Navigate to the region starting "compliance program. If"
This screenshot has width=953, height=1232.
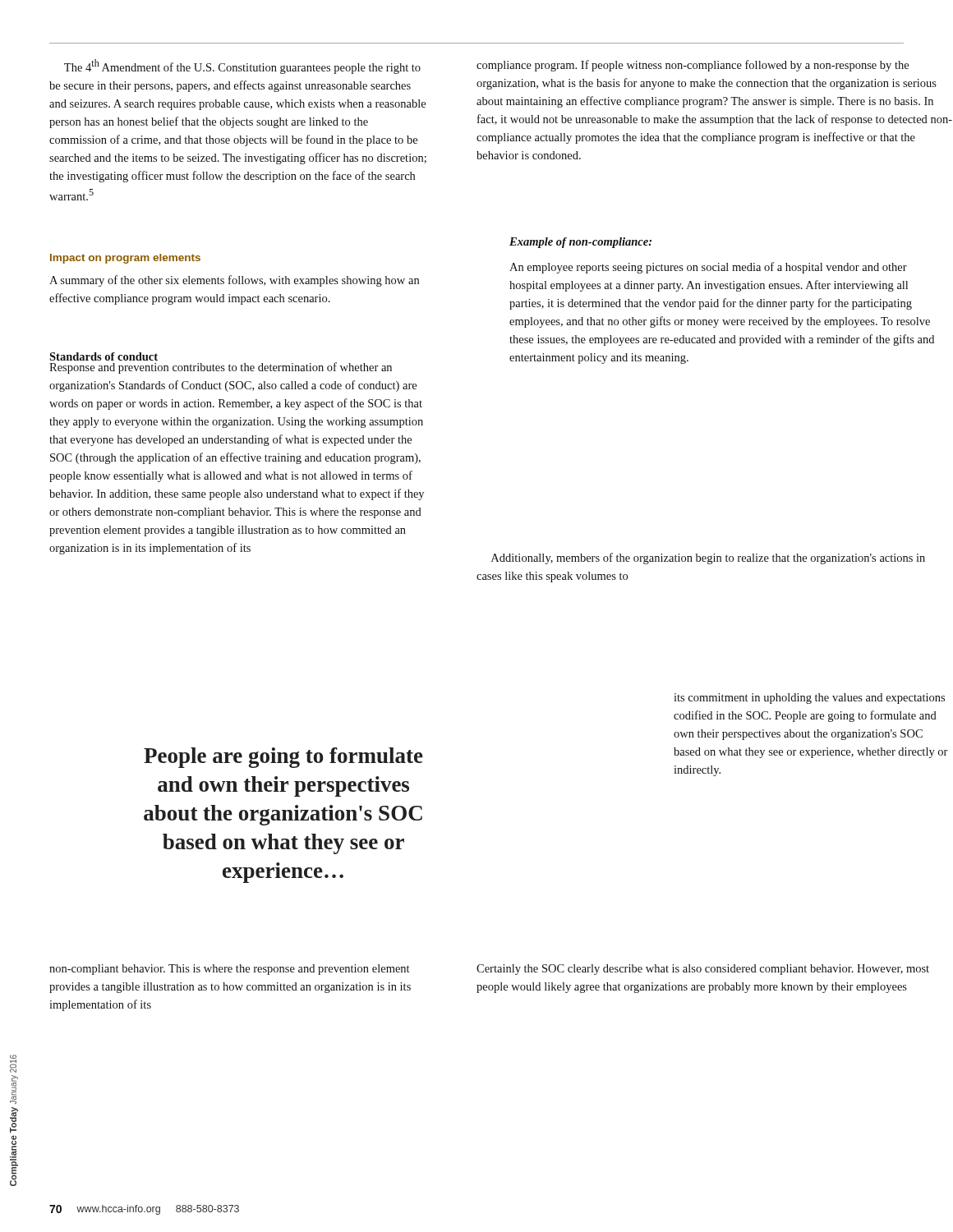pyautogui.click(x=715, y=110)
